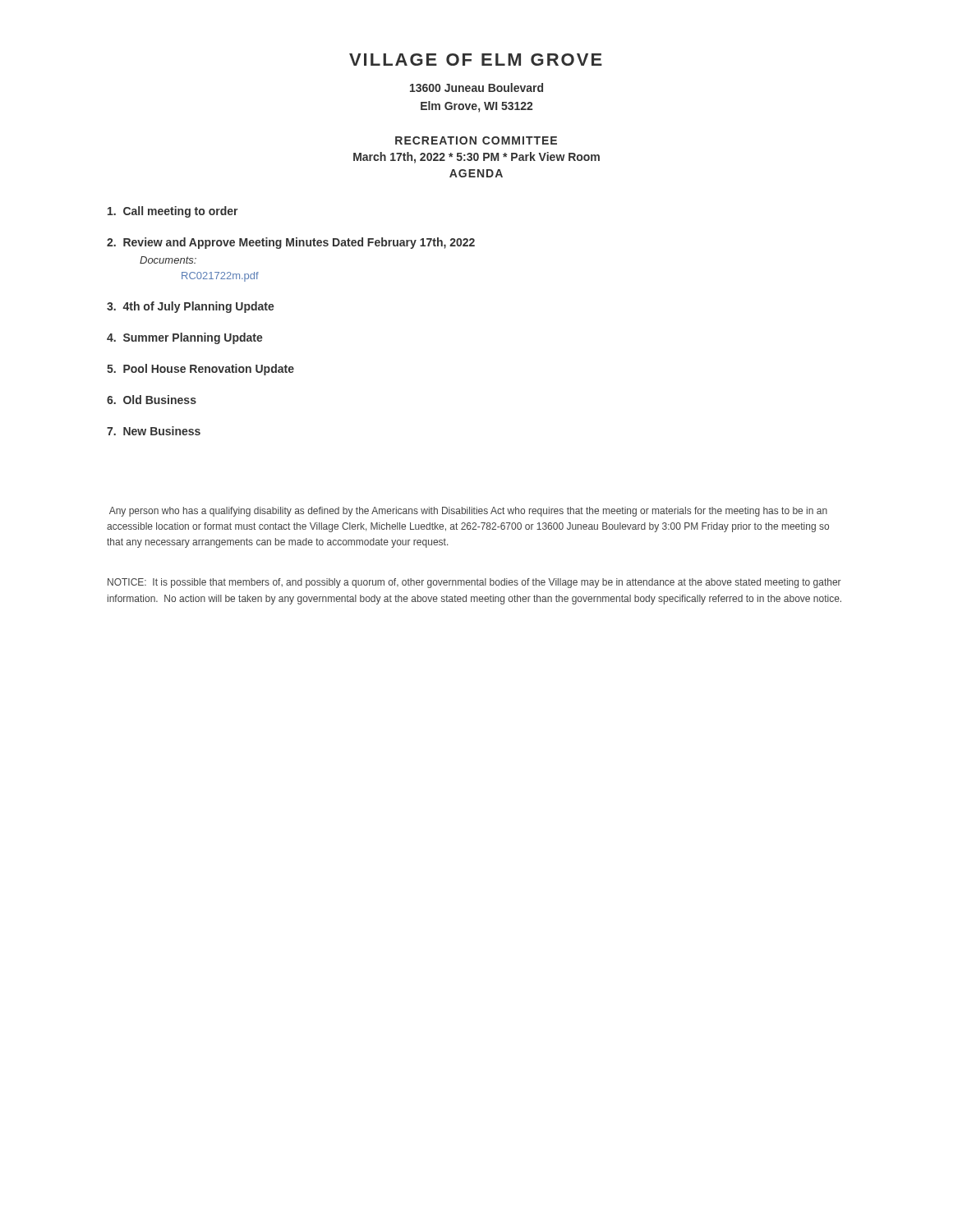Locate the list item that reads "7. New Business"
This screenshot has width=953, height=1232.
[x=154, y=431]
